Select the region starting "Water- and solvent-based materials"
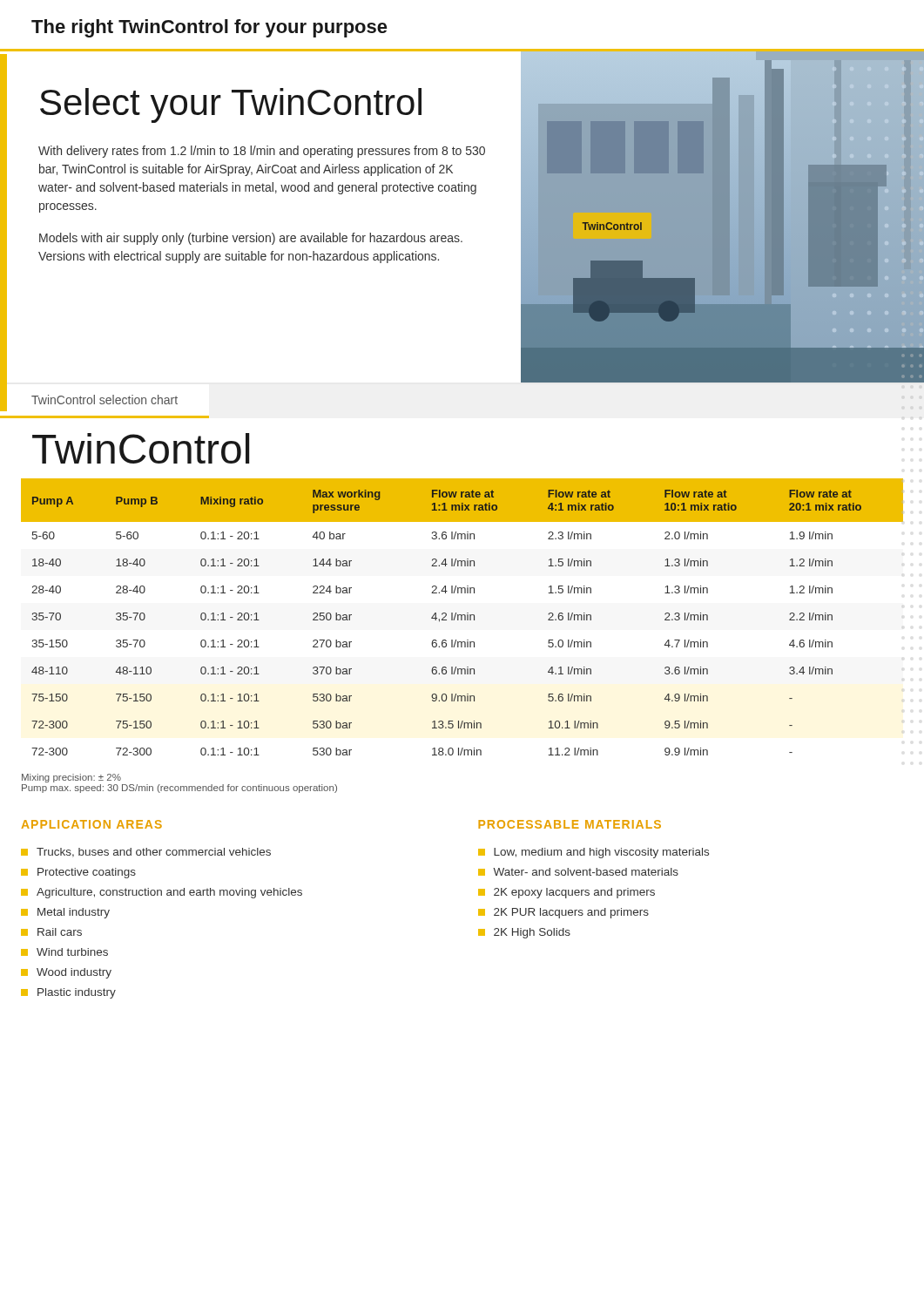924x1307 pixels. [578, 872]
